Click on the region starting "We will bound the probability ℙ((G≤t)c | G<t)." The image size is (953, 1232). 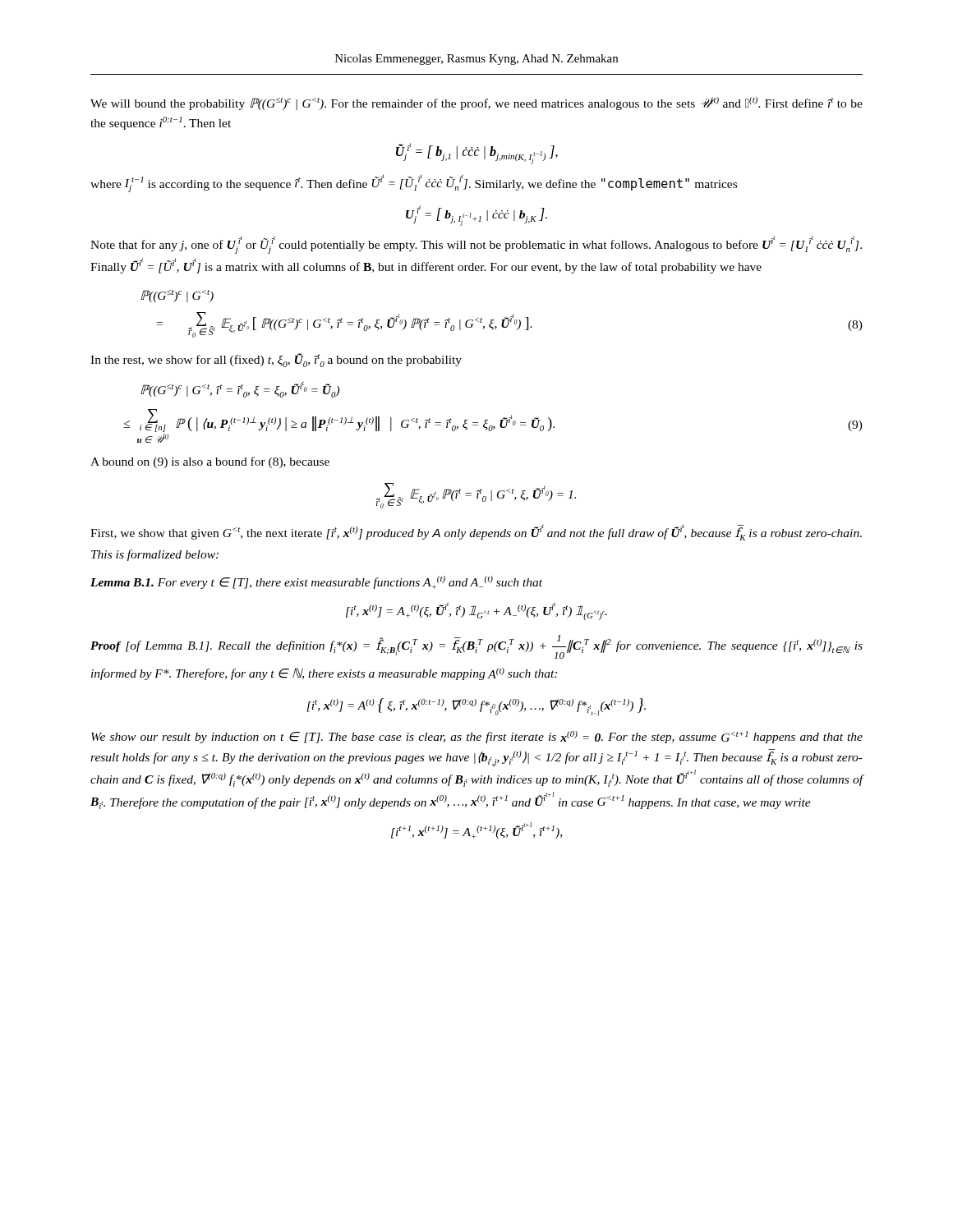[x=476, y=112]
